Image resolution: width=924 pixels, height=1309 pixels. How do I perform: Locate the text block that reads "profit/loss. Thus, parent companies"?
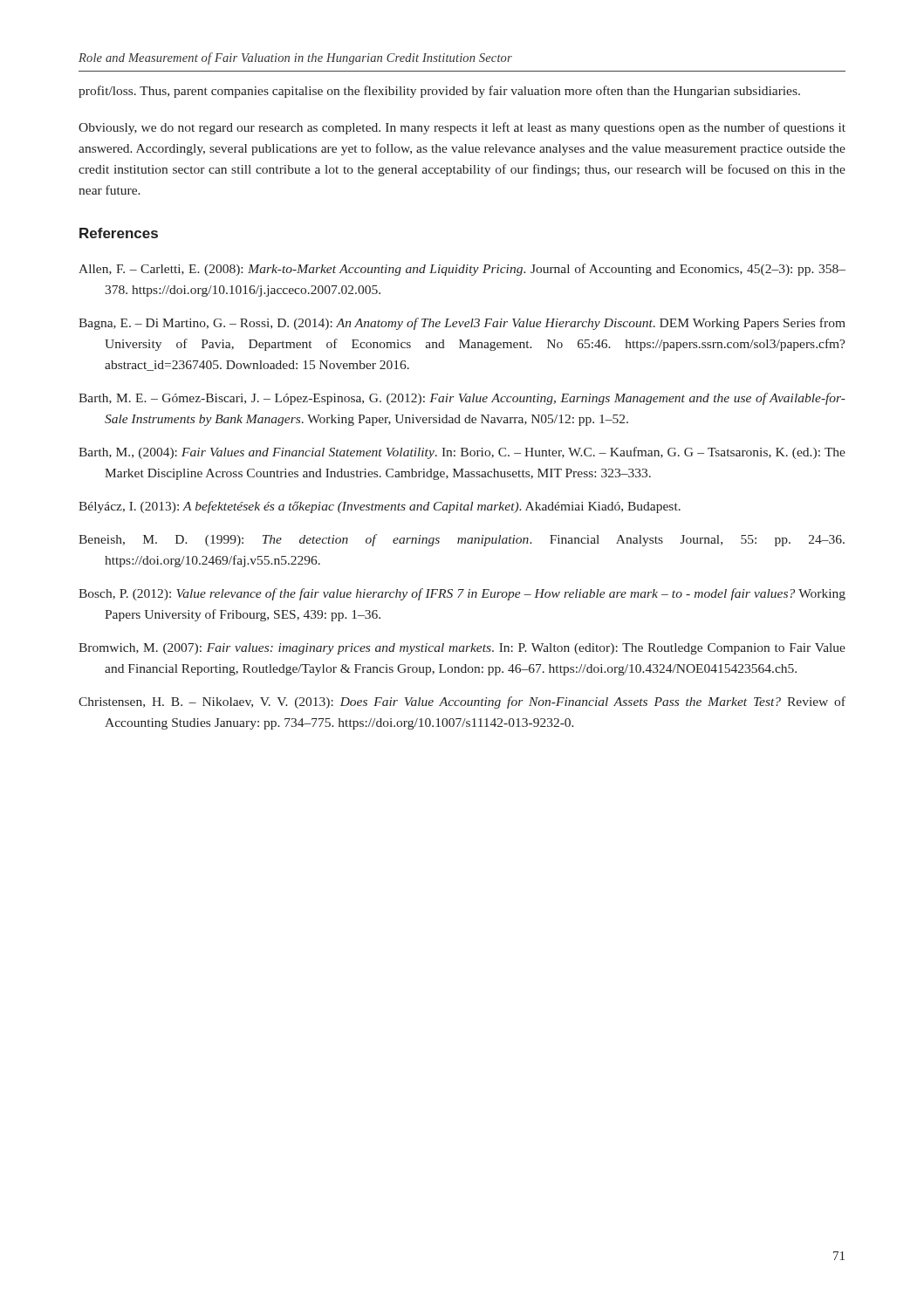pyautogui.click(x=440, y=90)
